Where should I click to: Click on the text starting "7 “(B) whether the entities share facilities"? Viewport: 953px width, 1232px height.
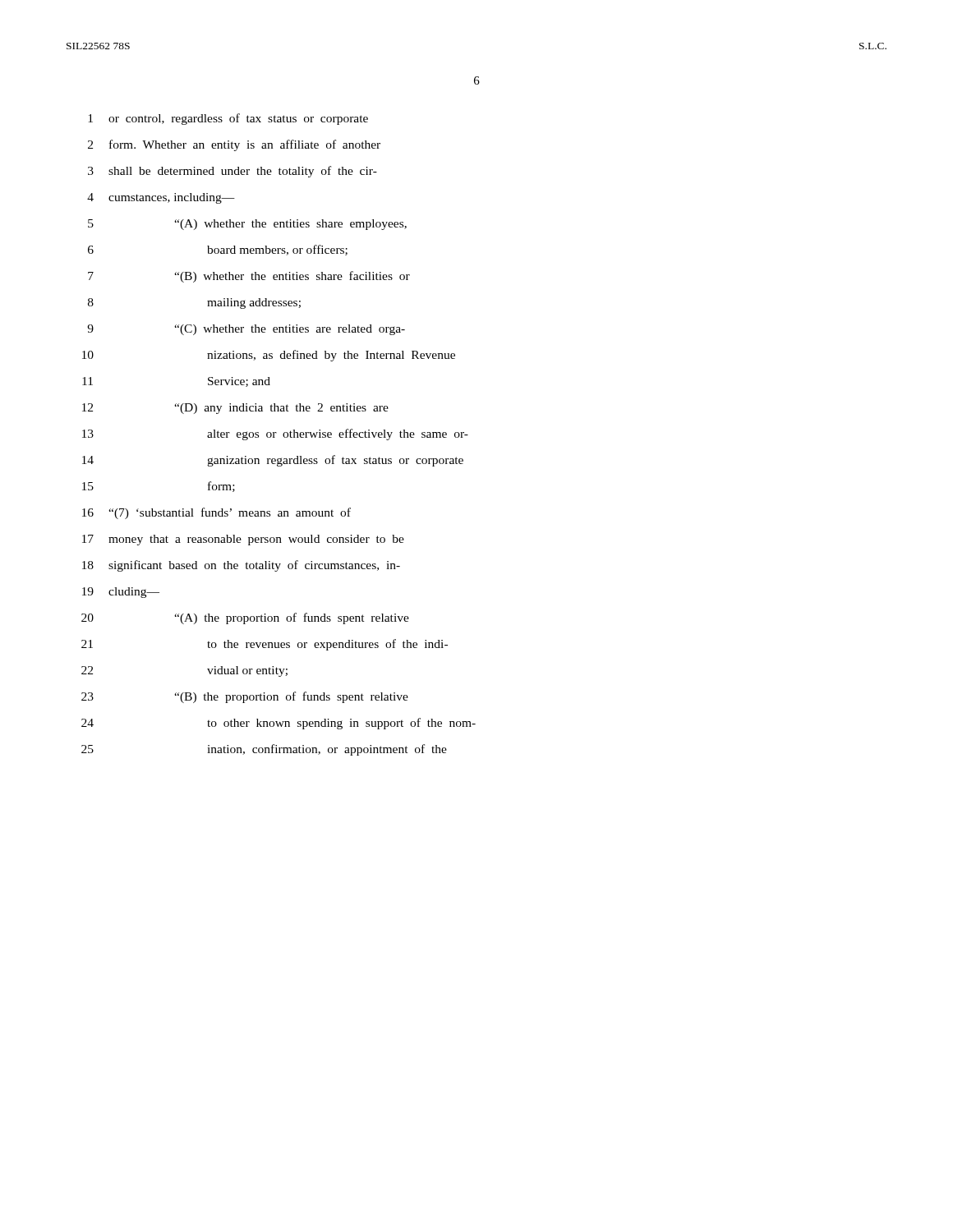coord(249,277)
